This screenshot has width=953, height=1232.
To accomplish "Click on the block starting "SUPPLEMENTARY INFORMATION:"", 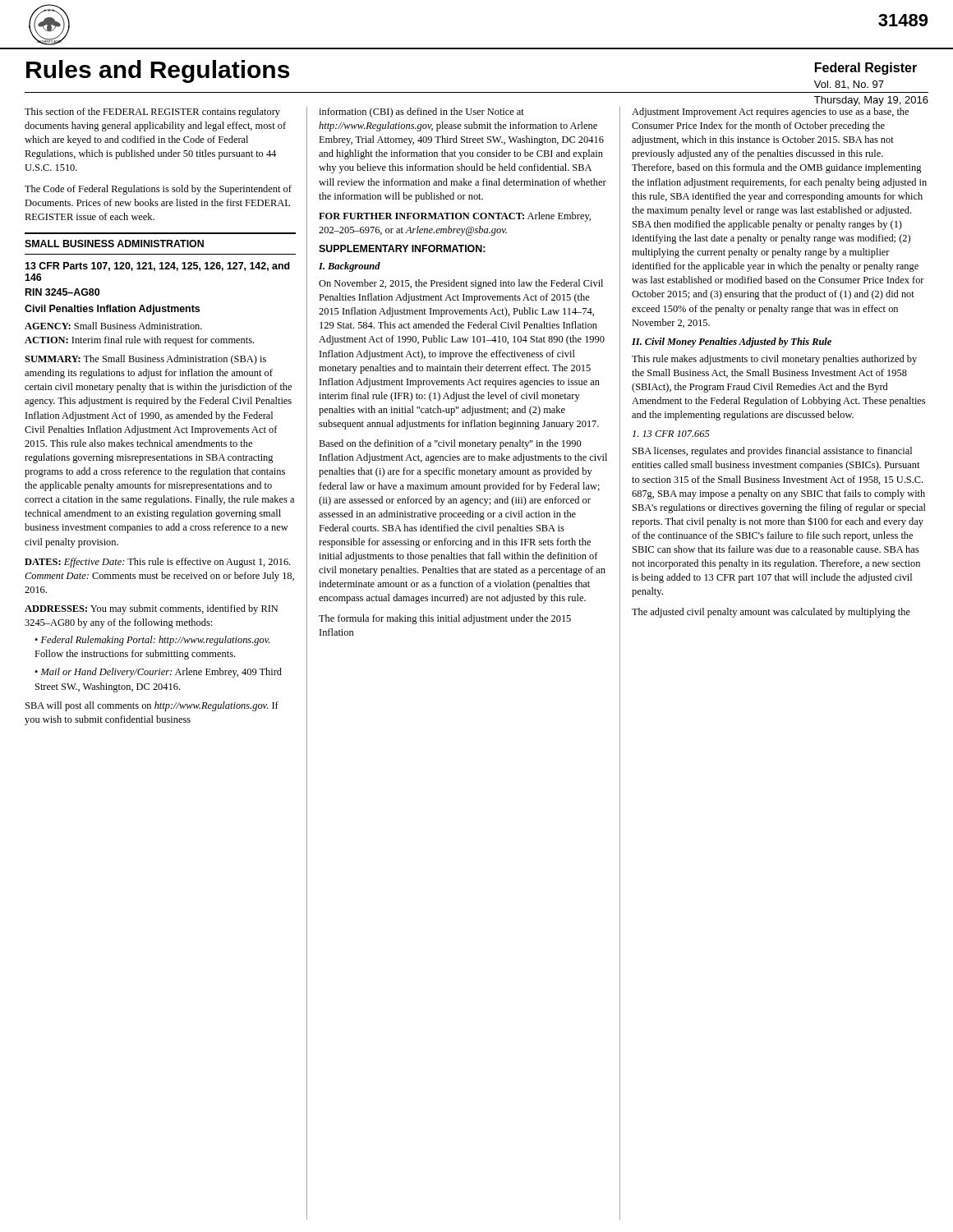I will point(402,249).
